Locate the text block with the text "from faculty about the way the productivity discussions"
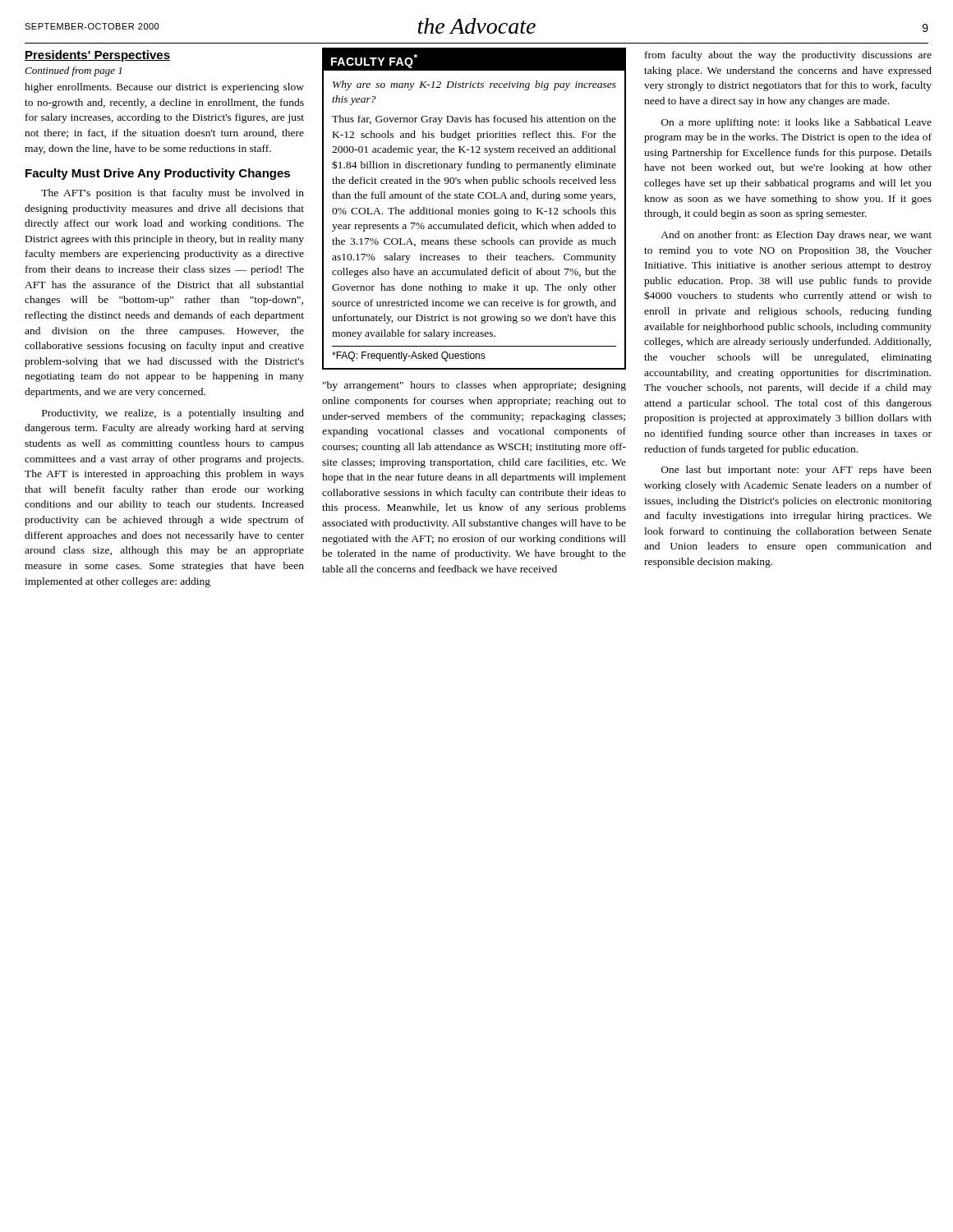 point(788,309)
